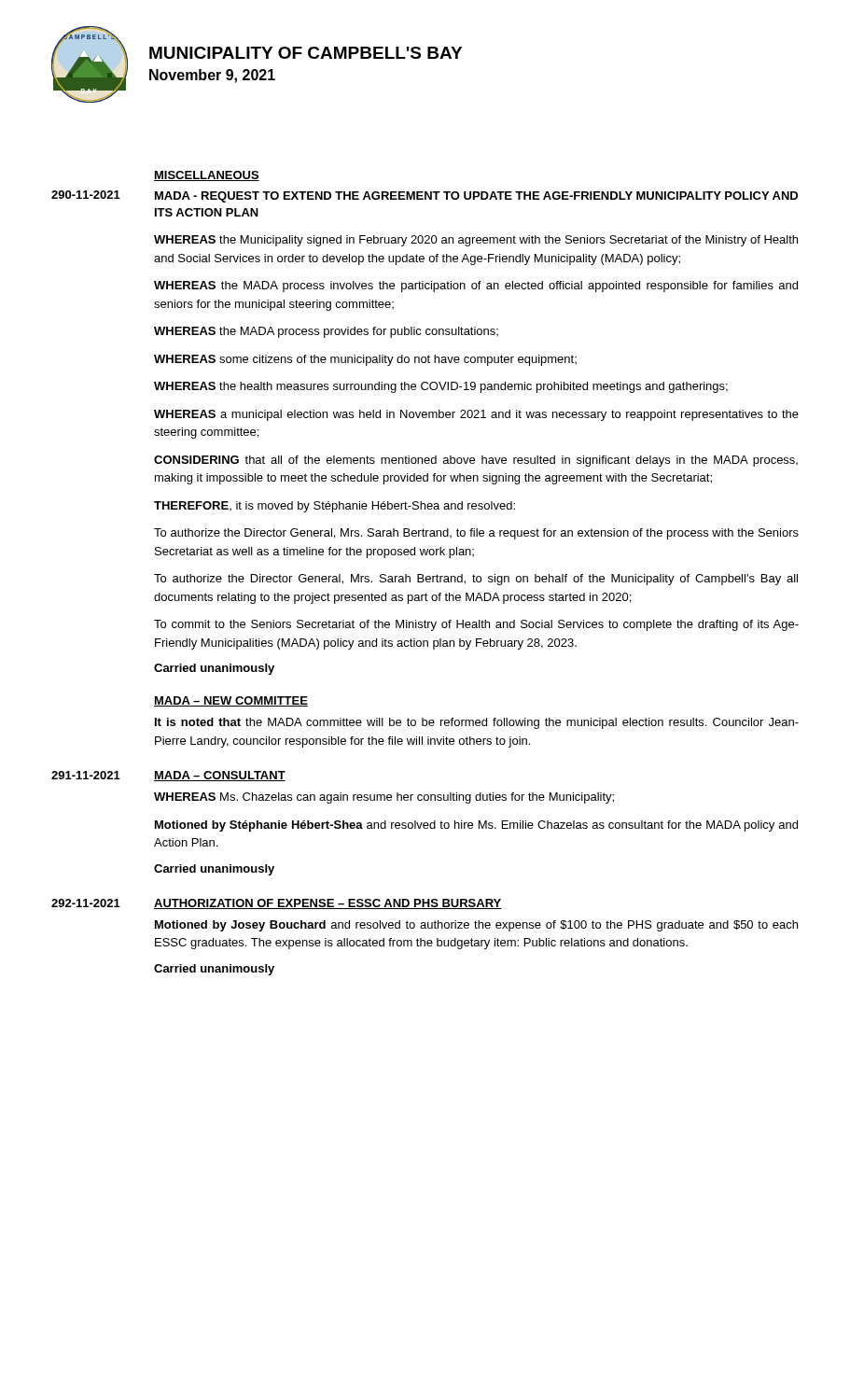Locate the logo
850x1400 pixels.
(90, 64)
